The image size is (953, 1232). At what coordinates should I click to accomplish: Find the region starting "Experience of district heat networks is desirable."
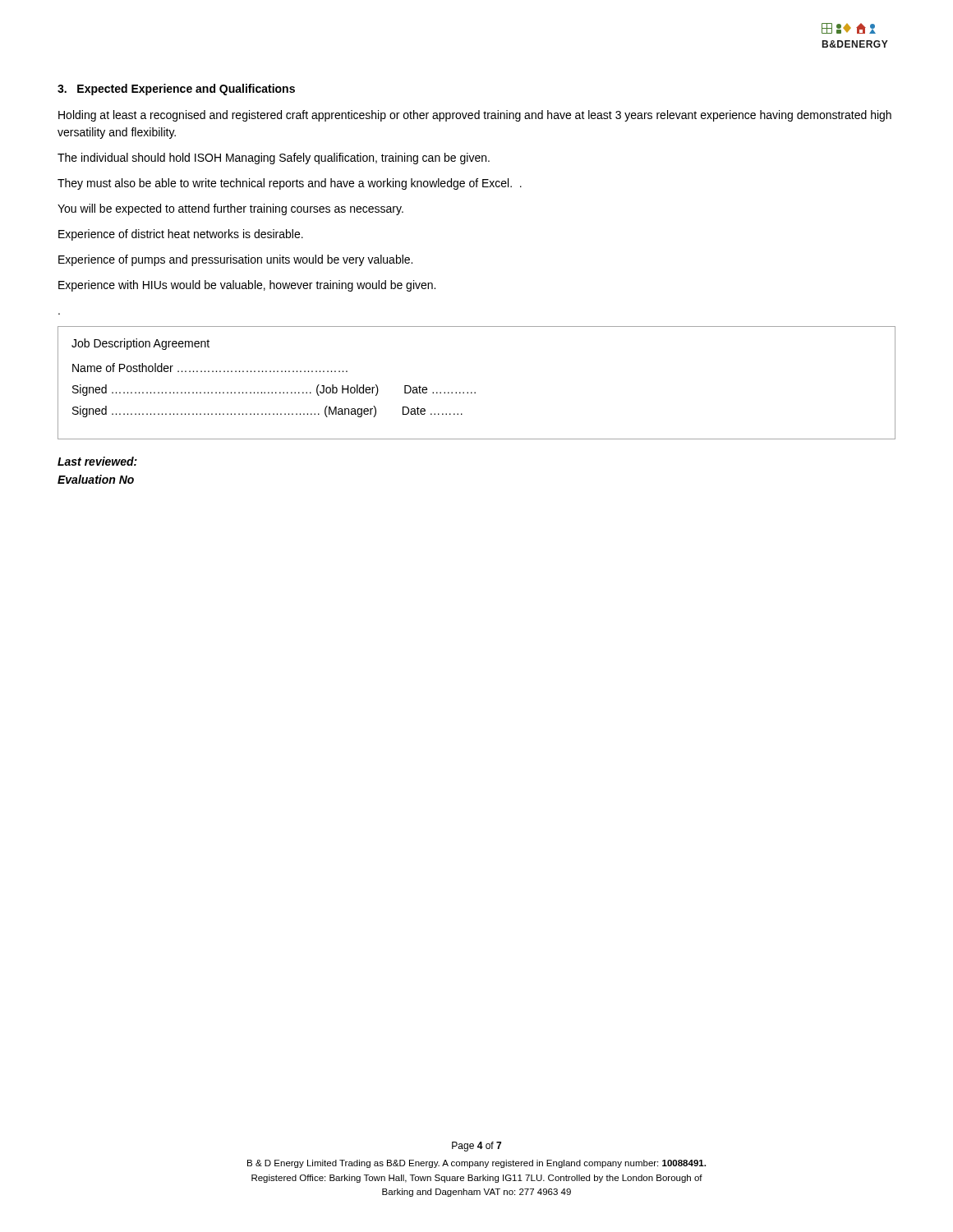point(181,234)
